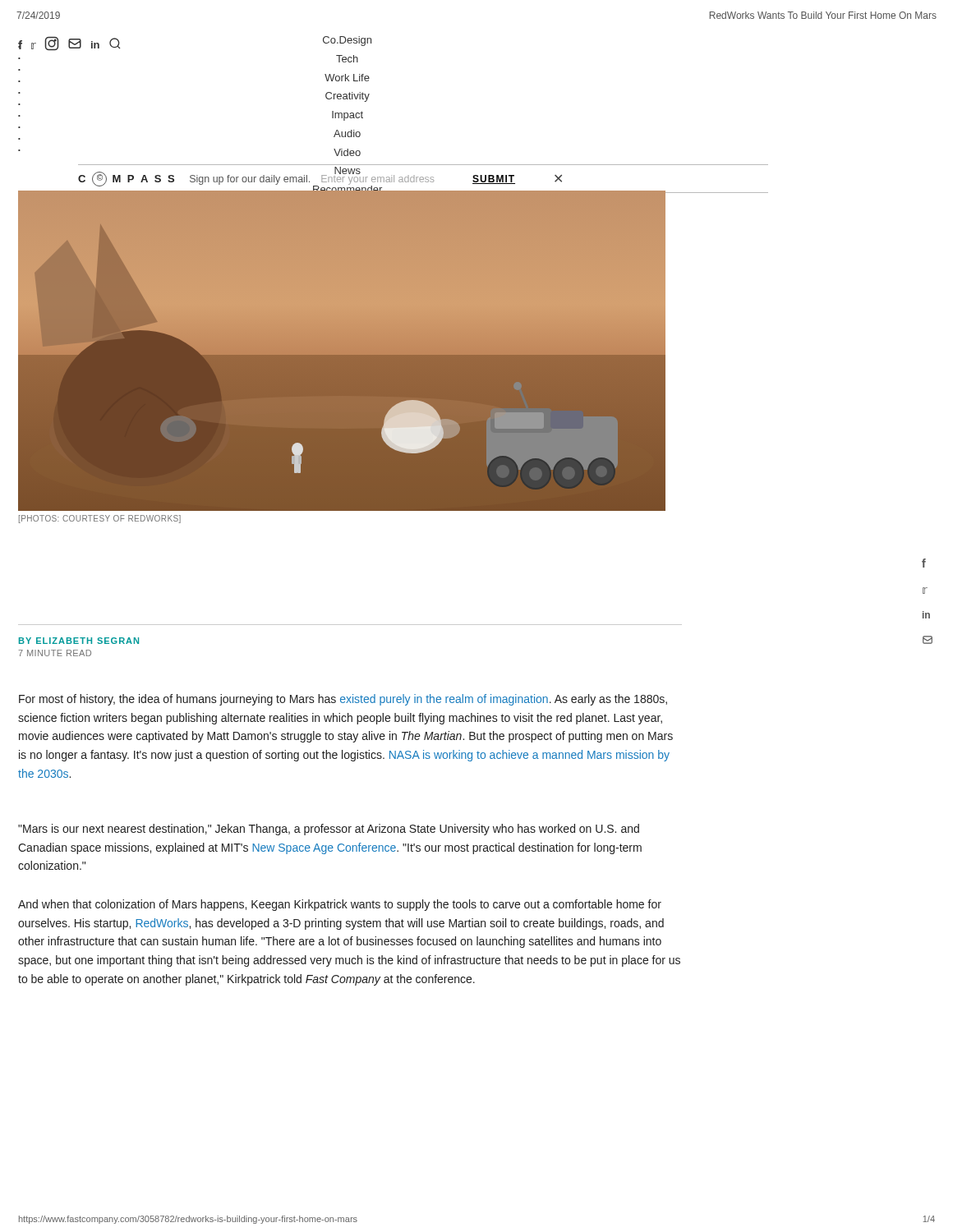Point to the passage starting "C © M P A S S"
This screenshot has width=953, height=1232.
click(x=321, y=179)
